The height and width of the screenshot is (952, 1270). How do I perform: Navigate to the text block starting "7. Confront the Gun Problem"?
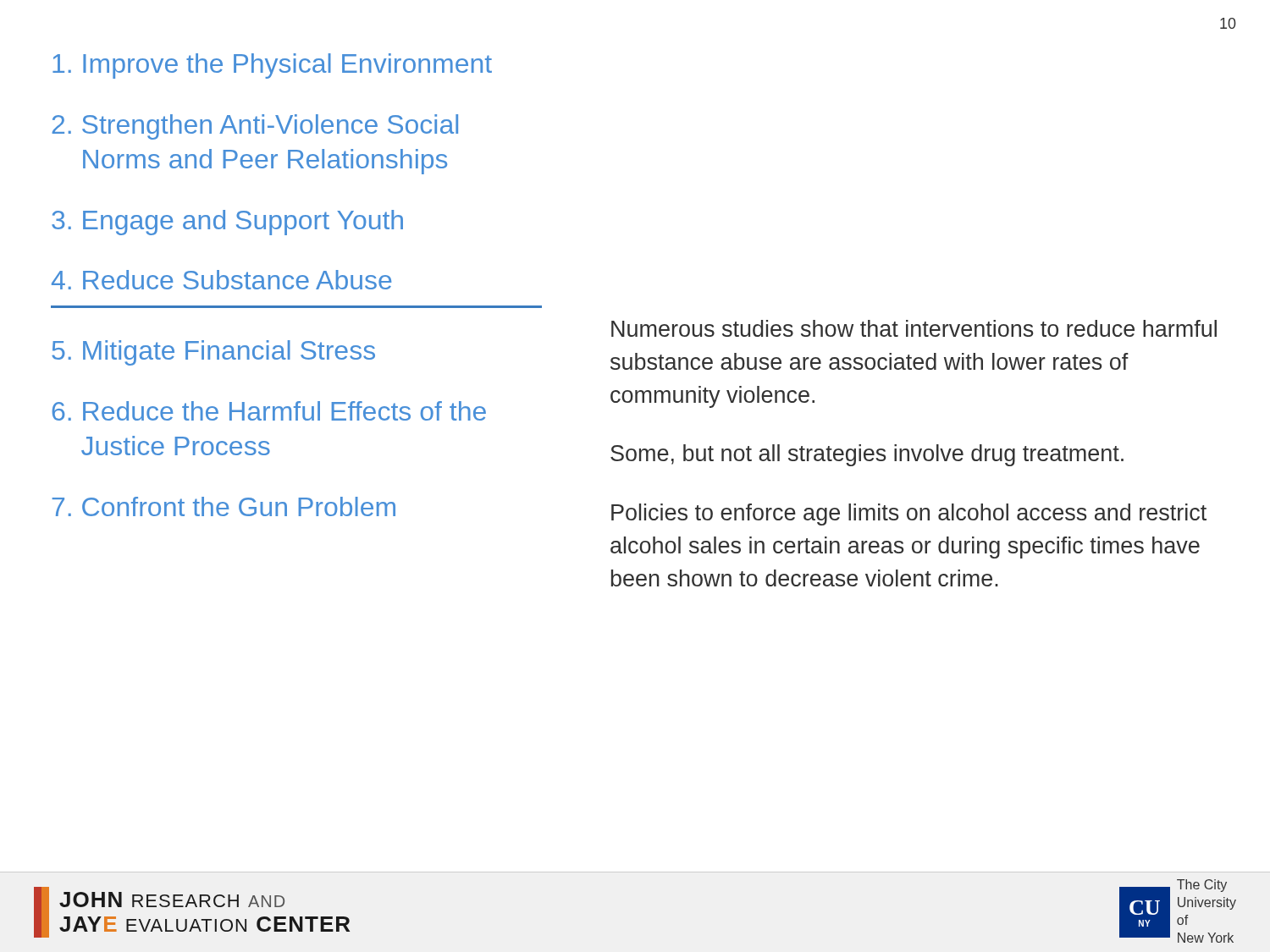coord(313,507)
